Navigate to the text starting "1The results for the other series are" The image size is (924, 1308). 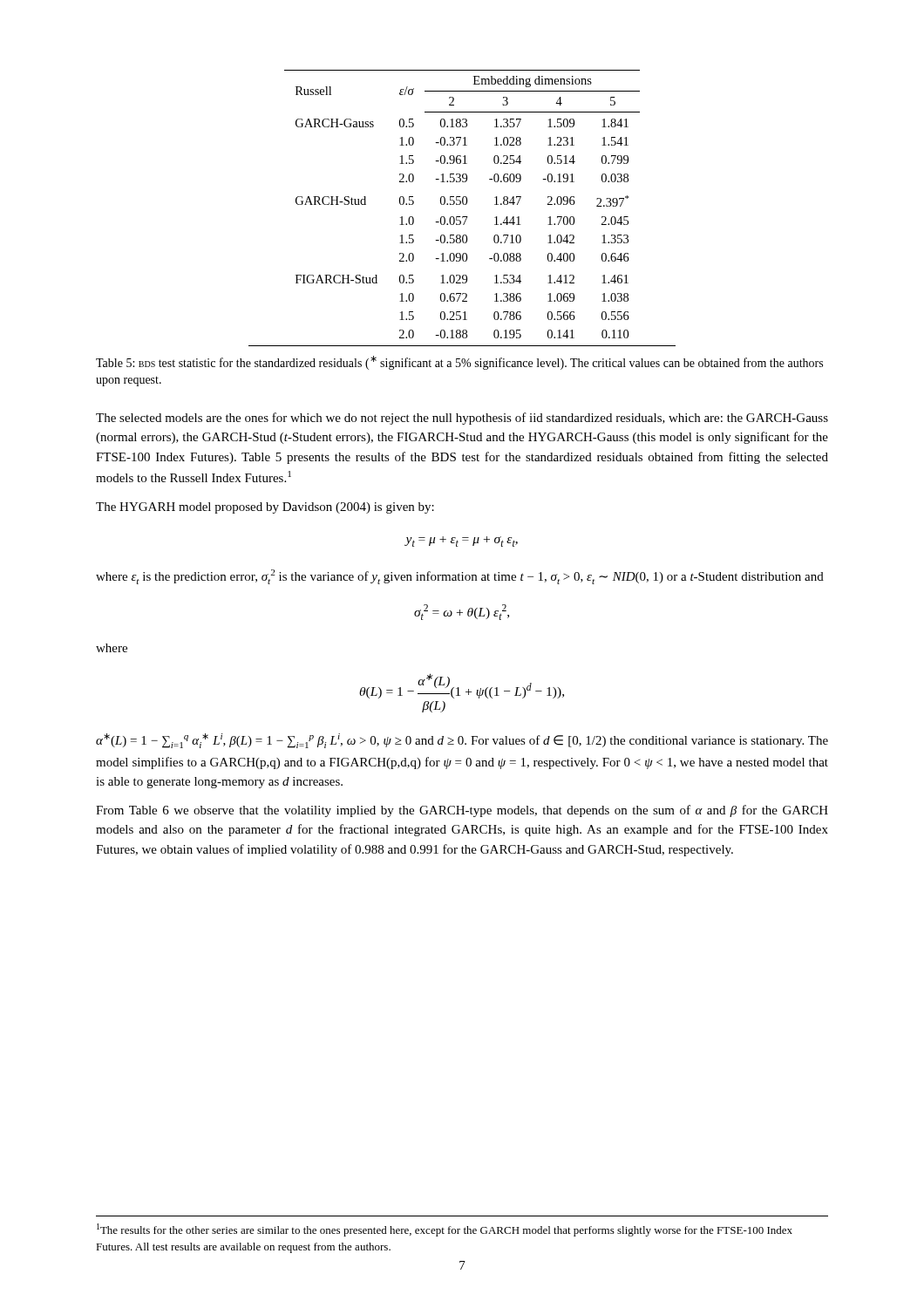click(x=444, y=1237)
